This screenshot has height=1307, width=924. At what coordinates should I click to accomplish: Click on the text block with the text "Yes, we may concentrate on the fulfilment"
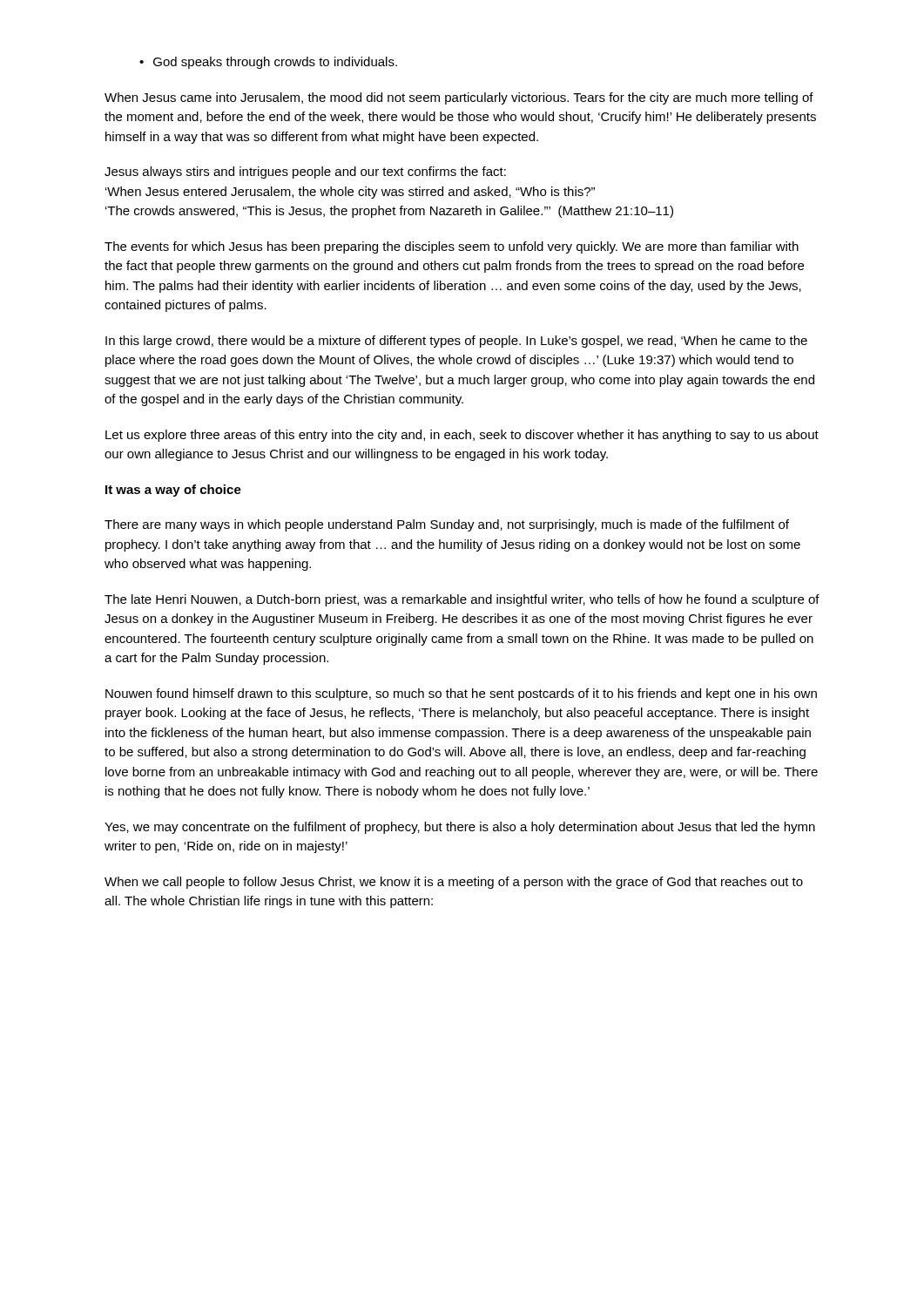pyautogui.click(x=460, y=836)
